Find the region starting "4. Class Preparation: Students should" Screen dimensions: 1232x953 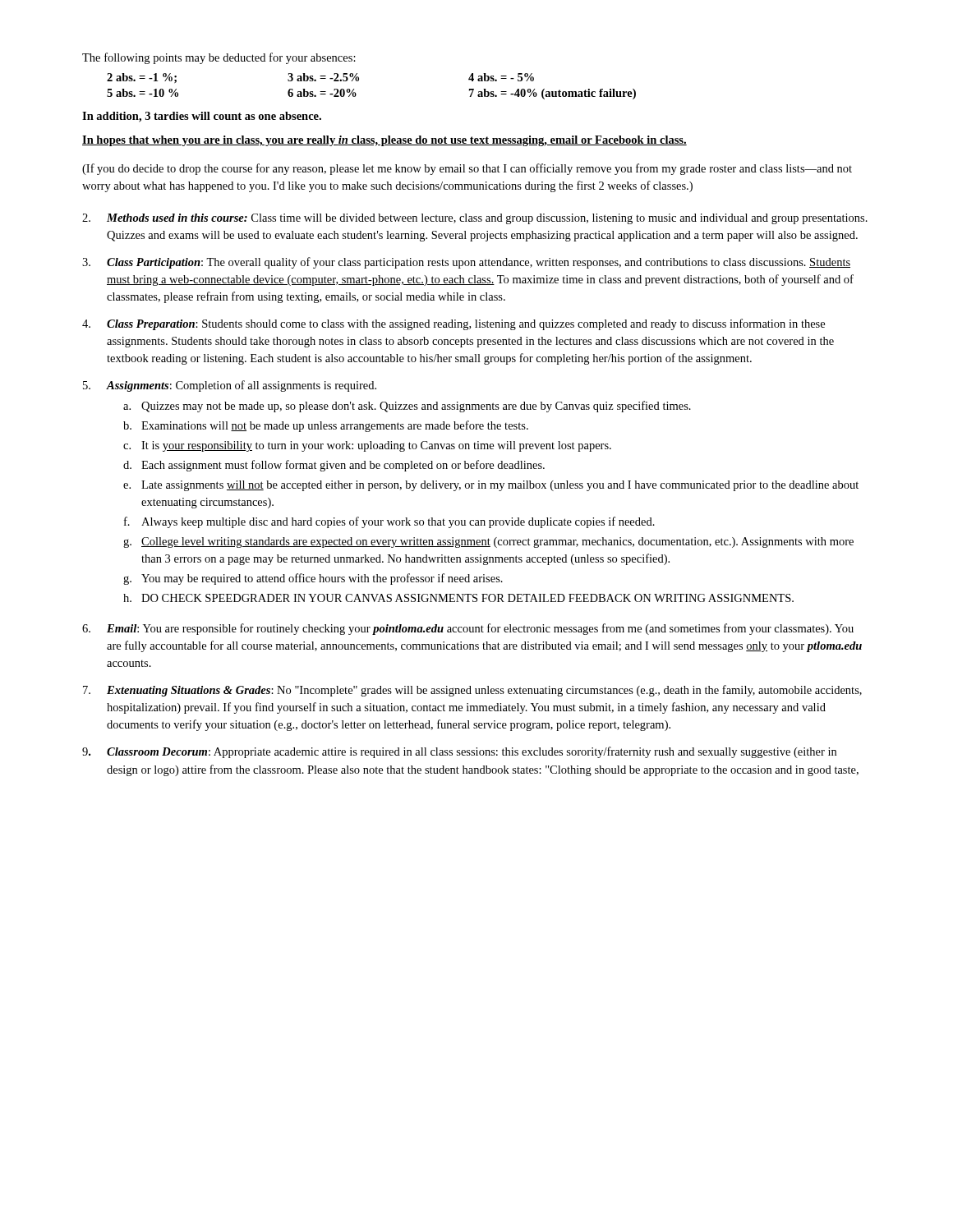[476, 341]
